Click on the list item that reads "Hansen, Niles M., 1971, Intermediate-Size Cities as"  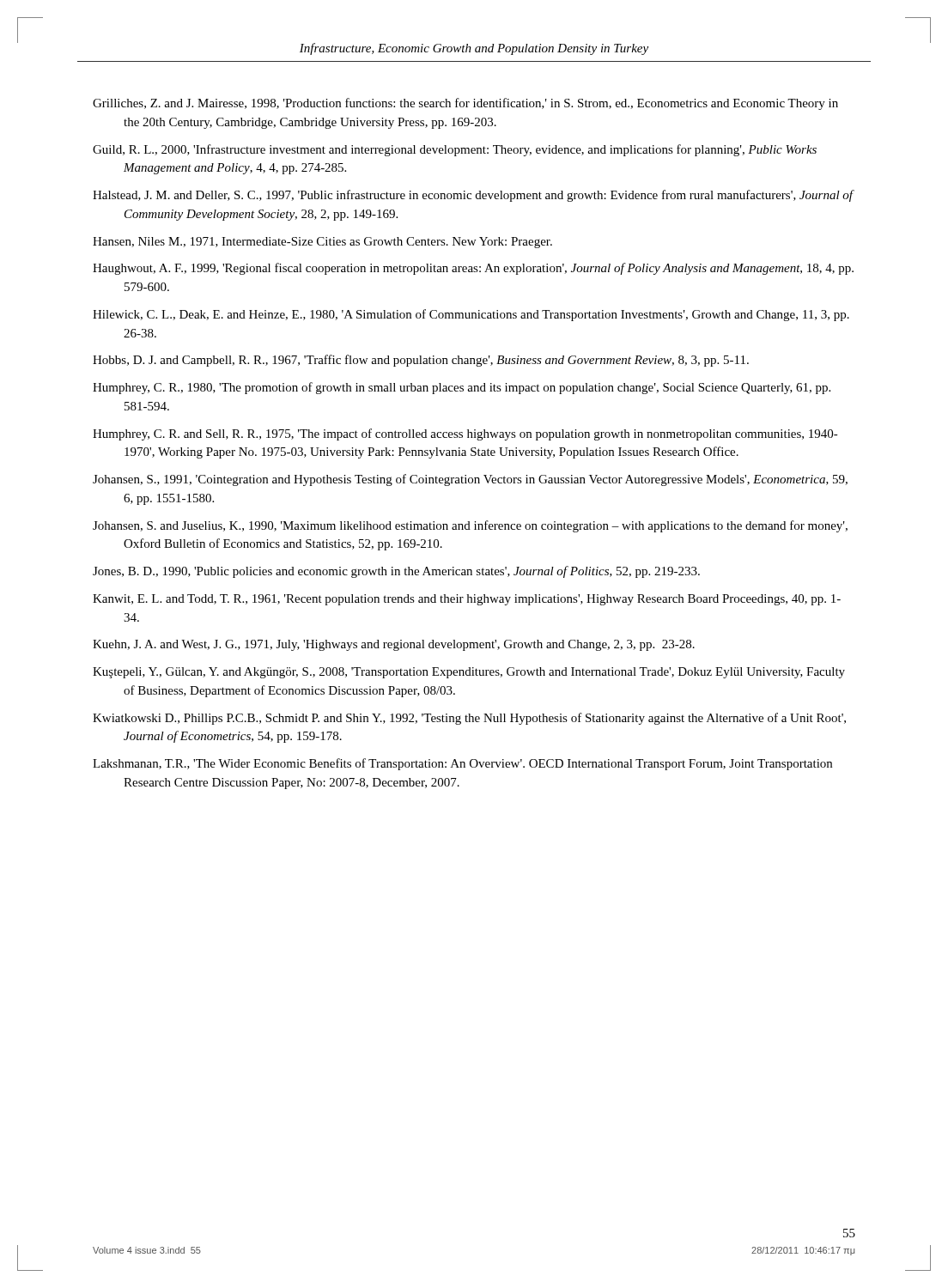(323, 241)
